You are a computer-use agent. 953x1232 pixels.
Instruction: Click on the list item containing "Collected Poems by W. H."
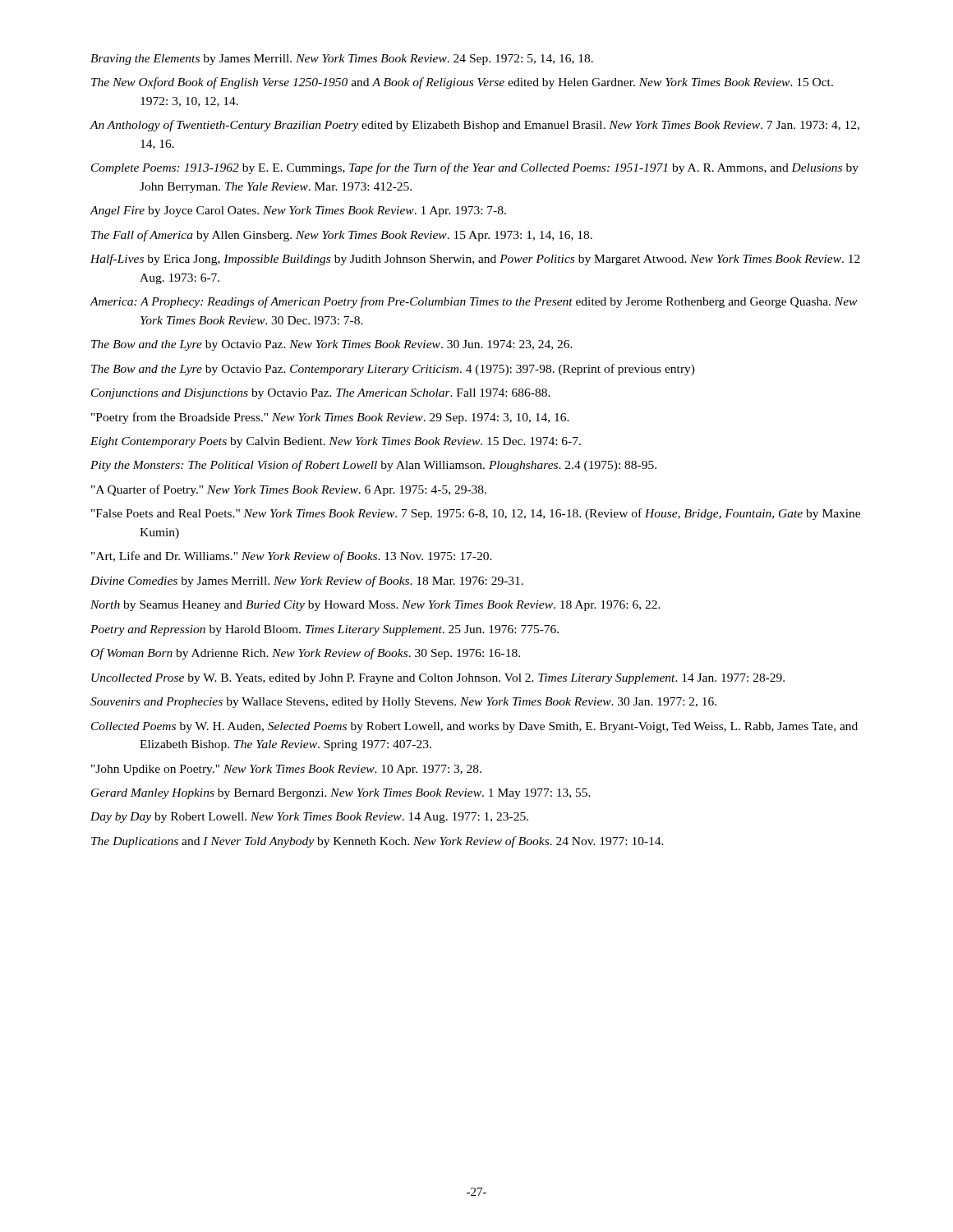coord(474,735)
